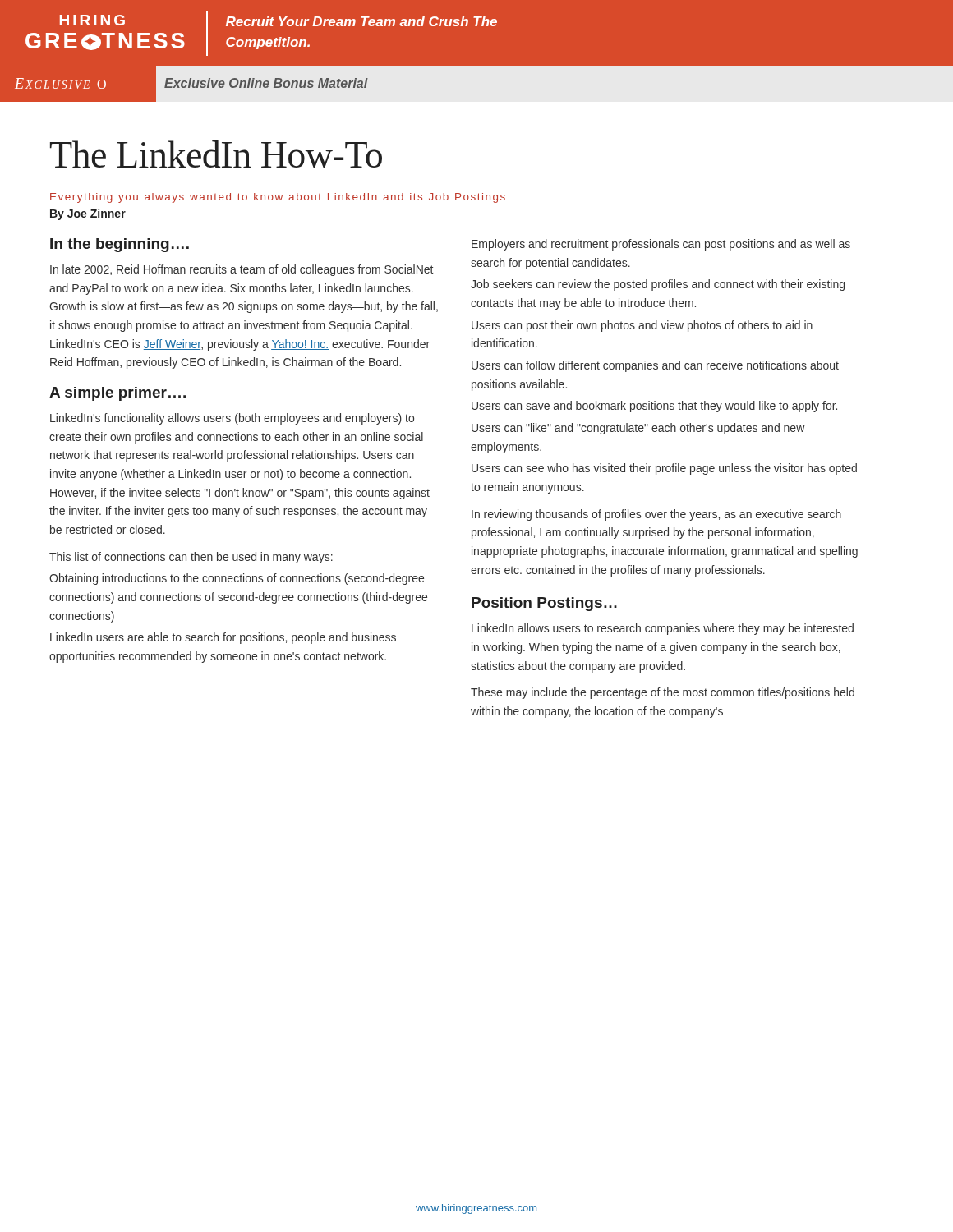
Task: Find "The LinkedIn How-To" on this page
Action: pos(216,154)
